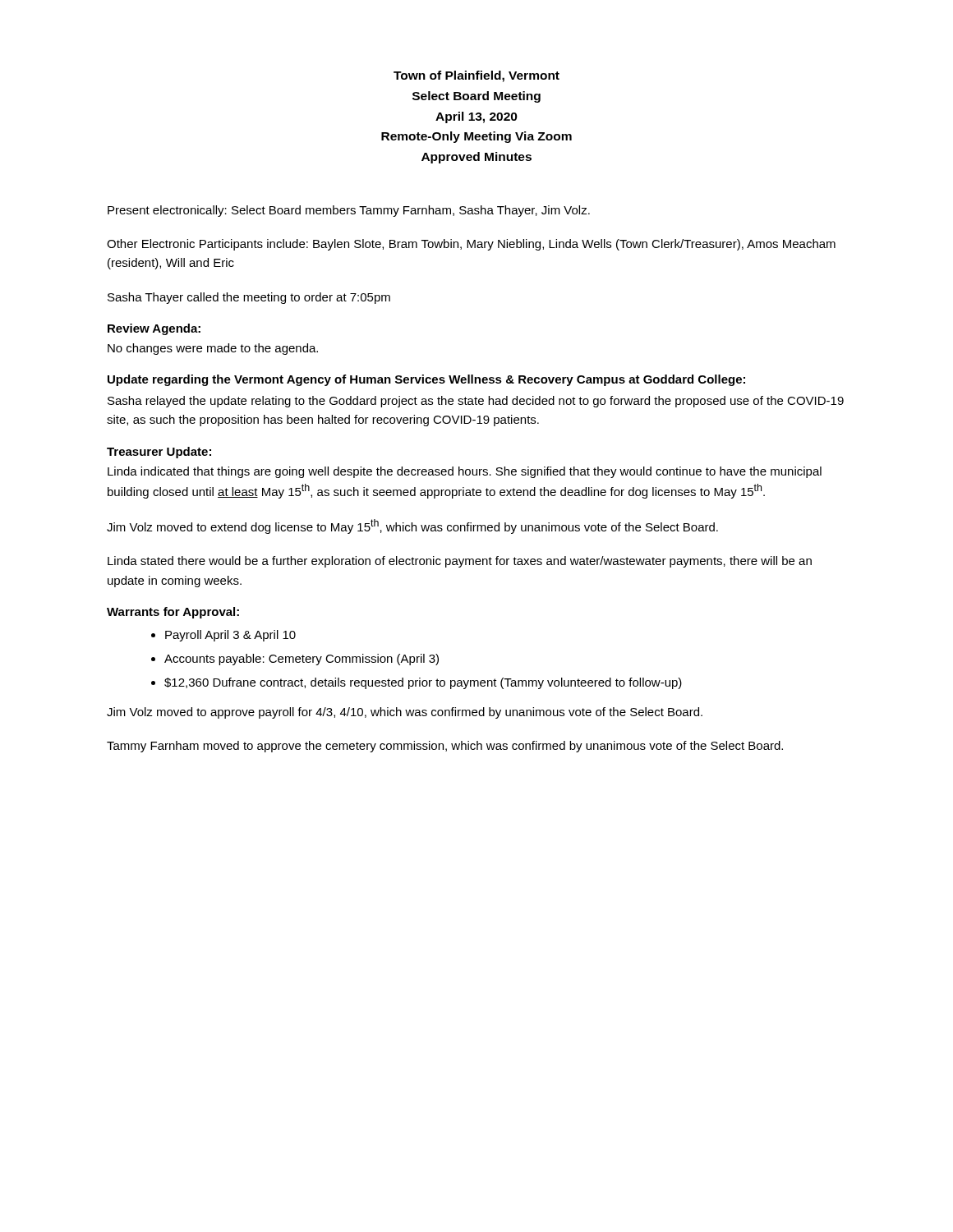Find the block on this page that starts "Present electronically: Select Board members Tammy"
Viewport: 953px width, 1232px height.
click(x=349, y=210)
